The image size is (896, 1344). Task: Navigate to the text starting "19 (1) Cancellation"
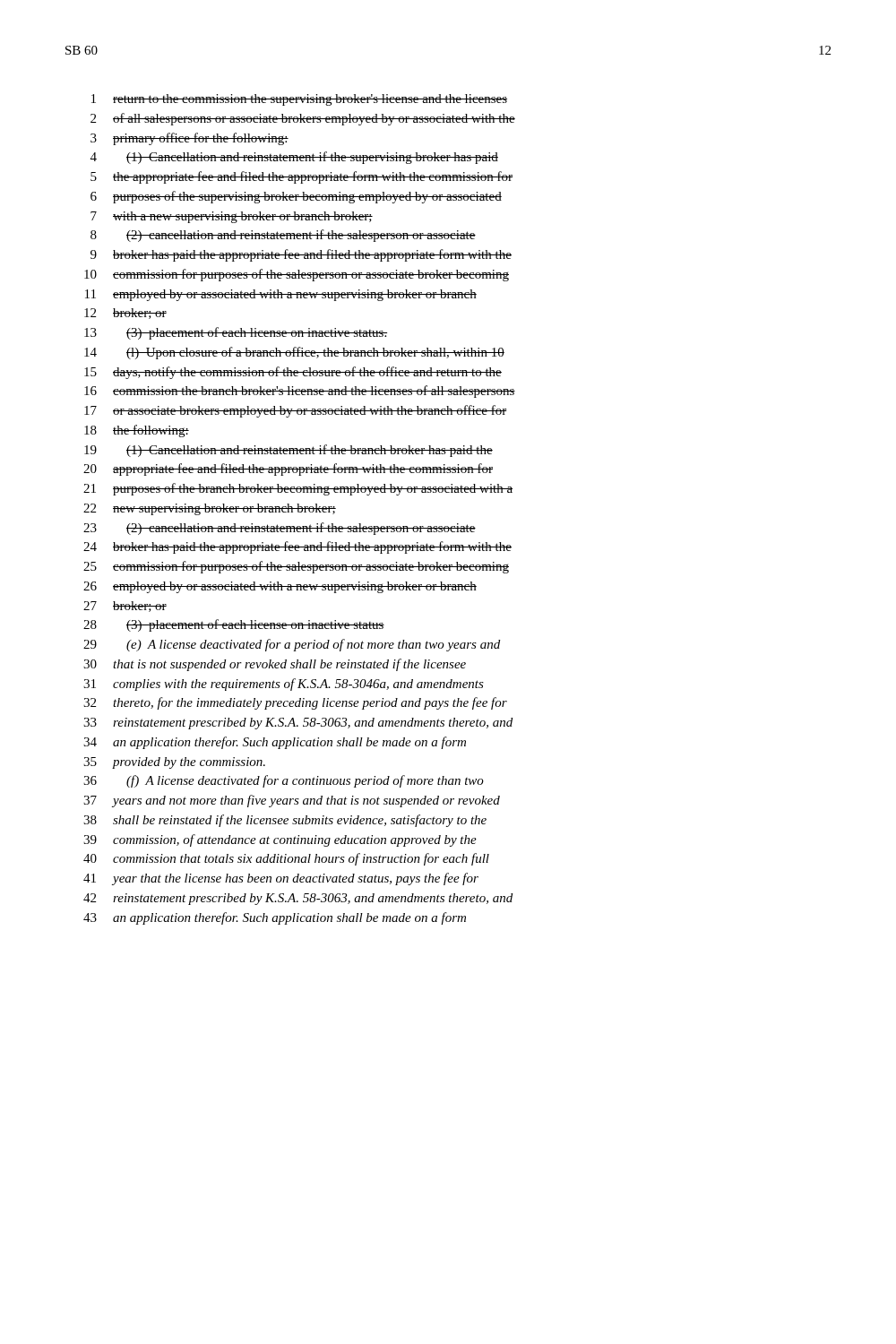(x=448, y=450)
